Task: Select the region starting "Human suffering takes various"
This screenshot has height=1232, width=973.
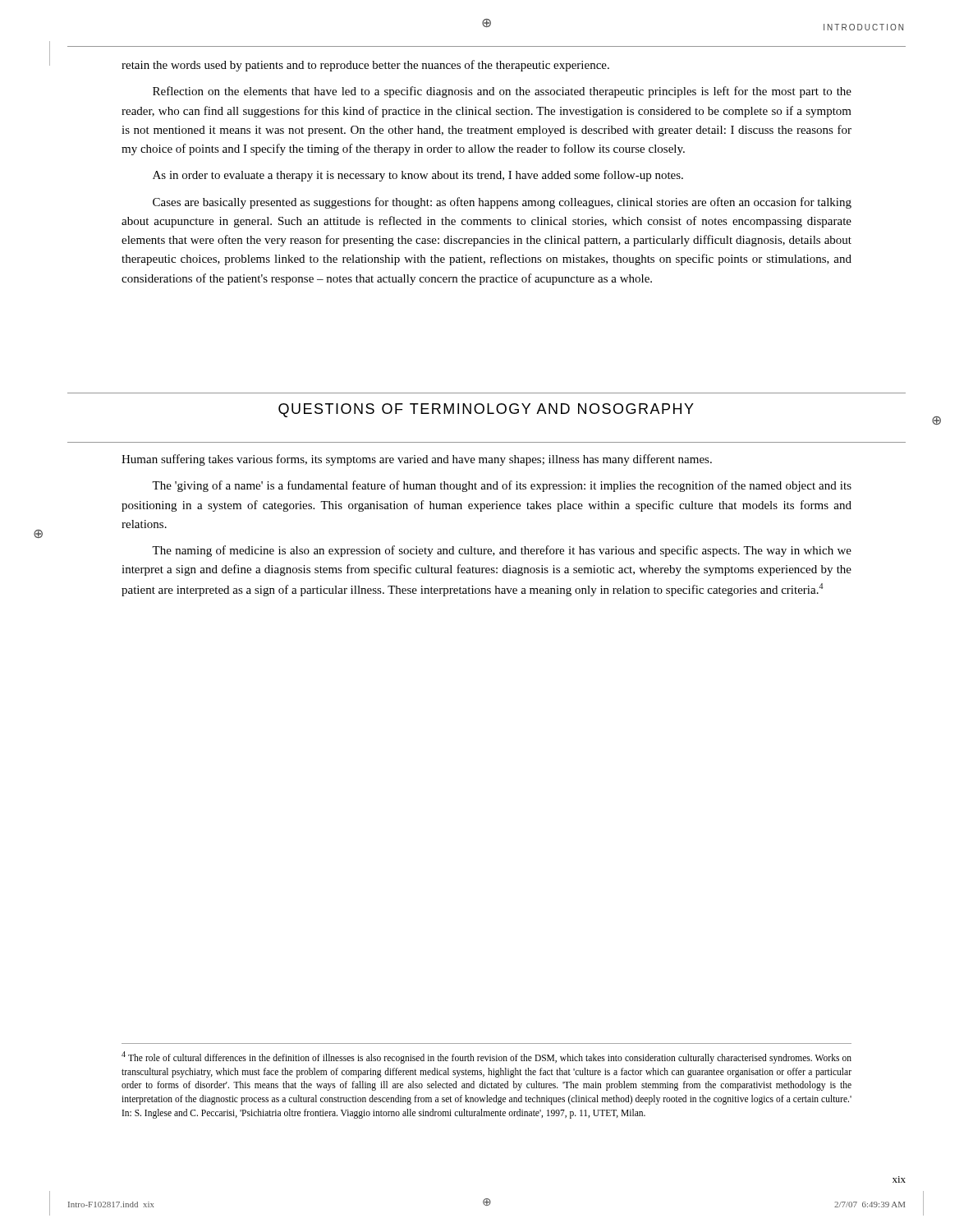Action: point(417,460)
